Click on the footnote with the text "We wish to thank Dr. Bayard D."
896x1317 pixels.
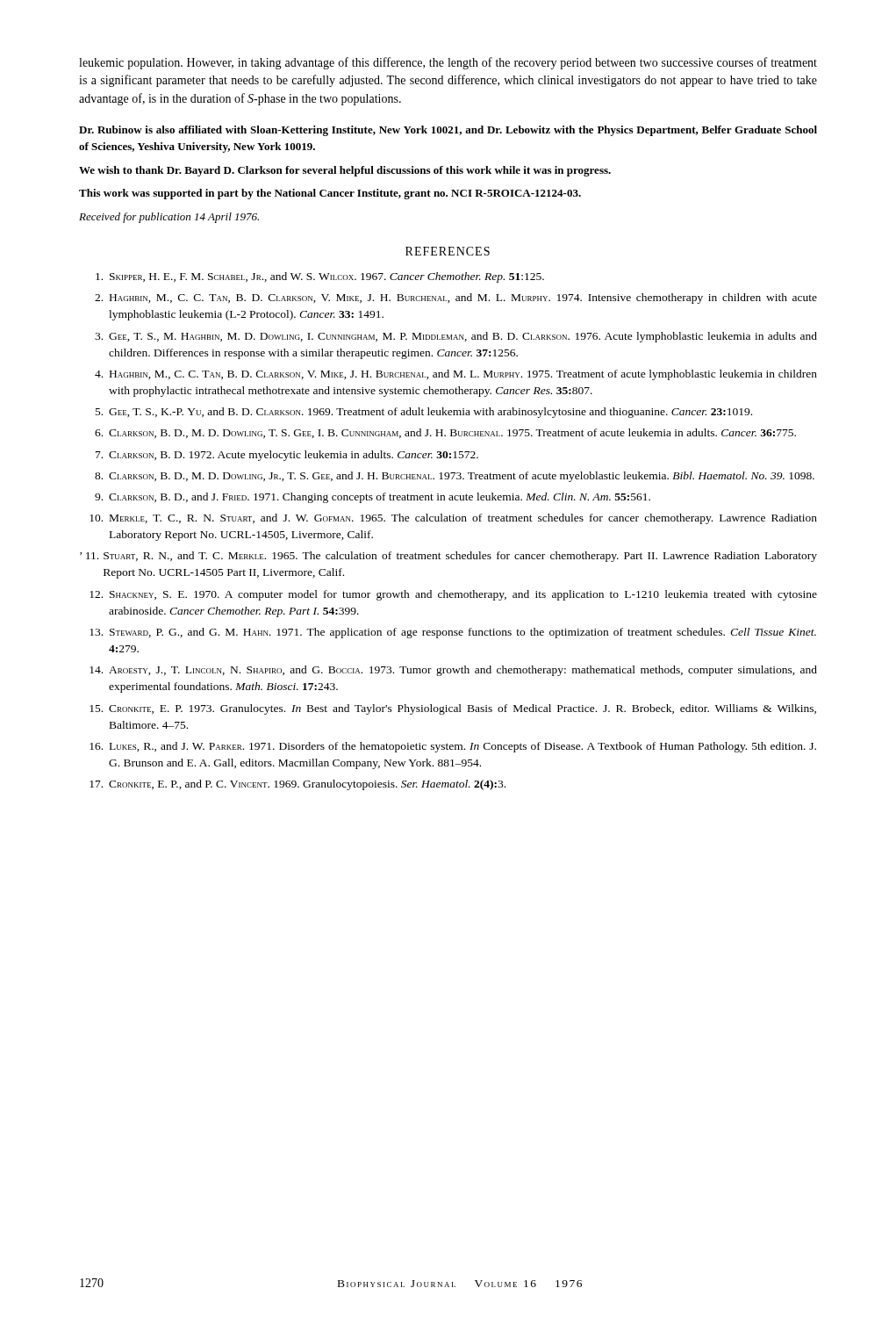click(345, 169)
